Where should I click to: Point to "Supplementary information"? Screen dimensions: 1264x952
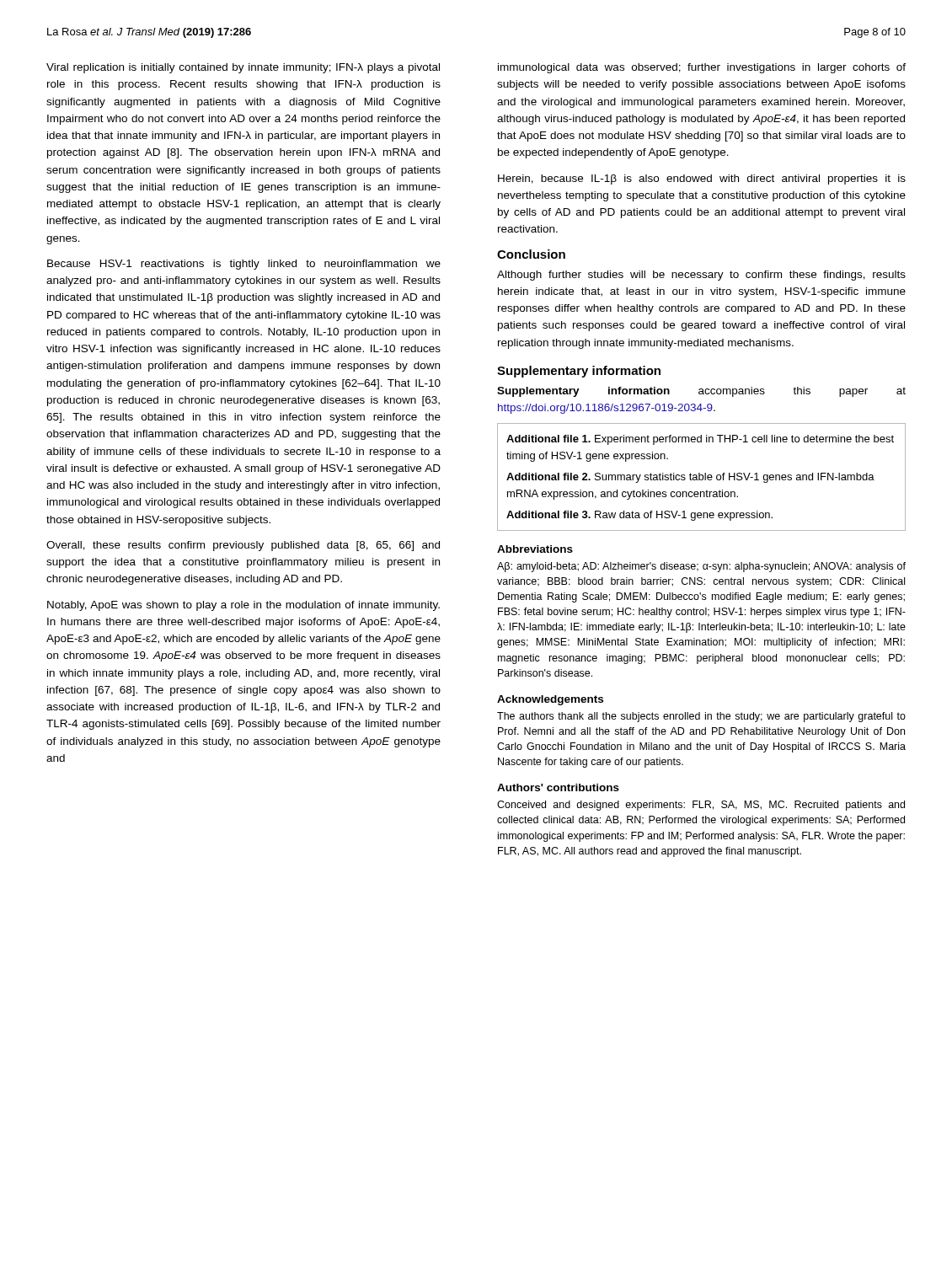579,370
